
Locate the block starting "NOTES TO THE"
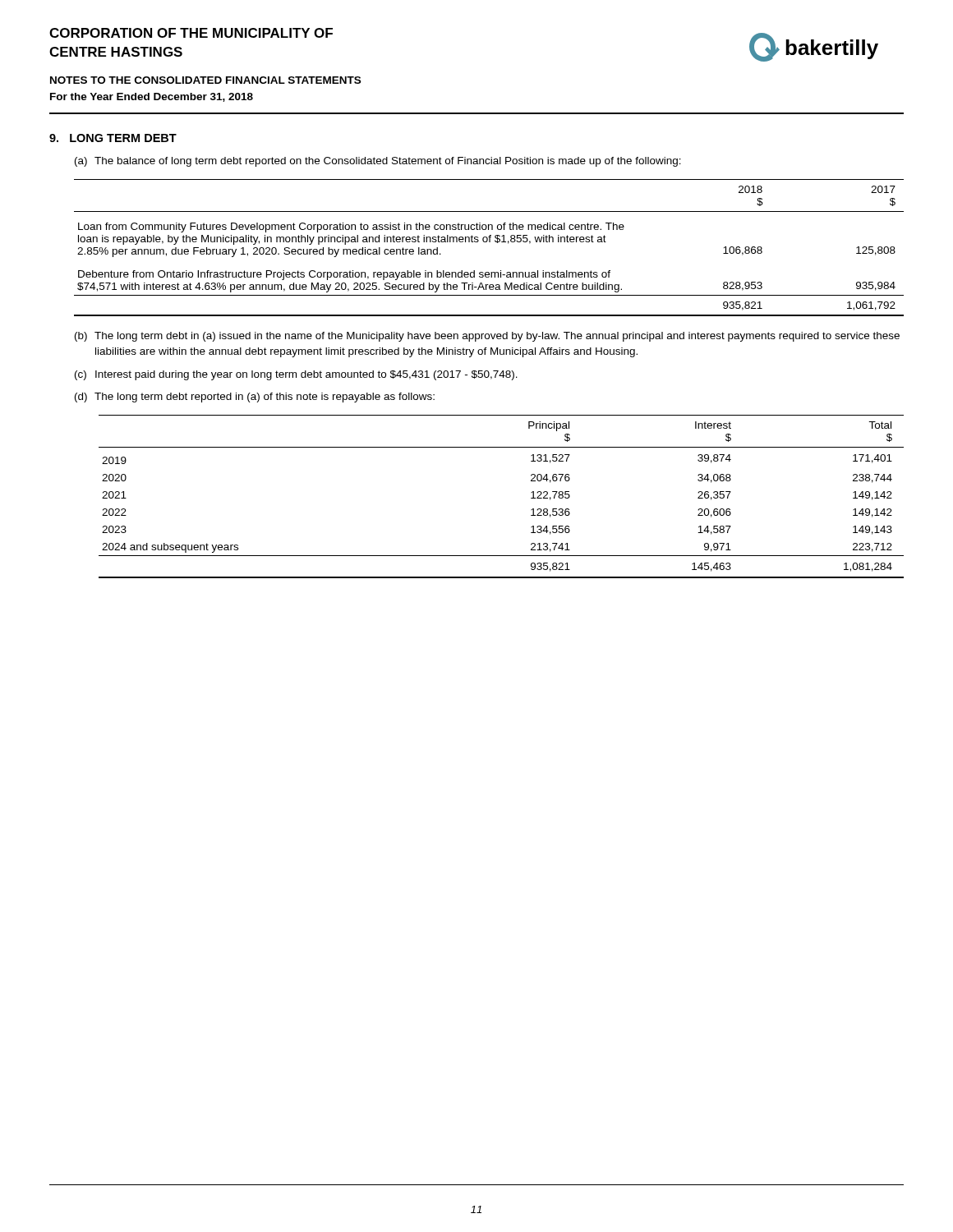click(x=205, y=88)
